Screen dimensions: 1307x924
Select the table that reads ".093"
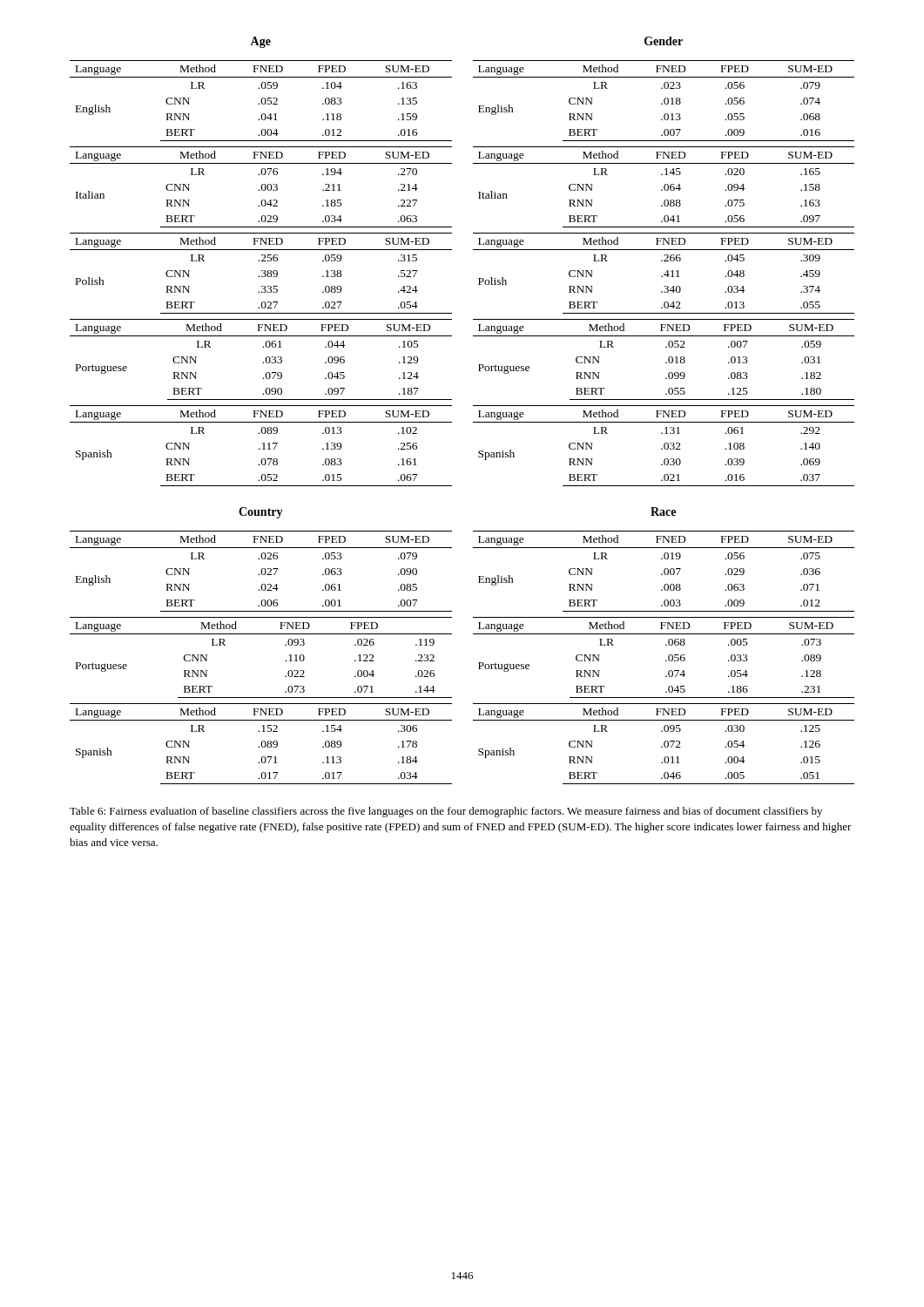(261, 657)
